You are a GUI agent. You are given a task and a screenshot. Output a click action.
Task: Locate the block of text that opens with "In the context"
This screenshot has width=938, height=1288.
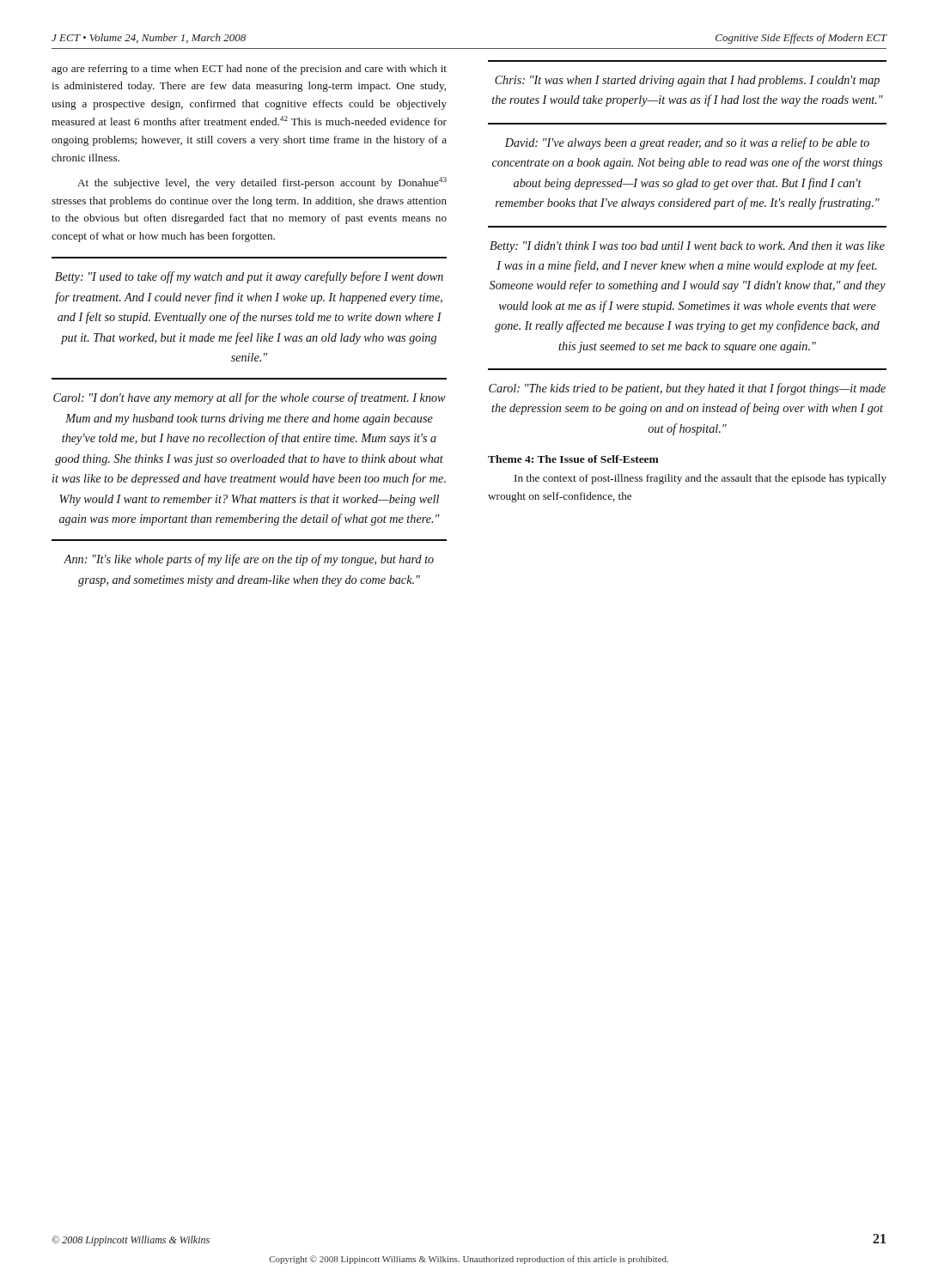pos(687,487)
